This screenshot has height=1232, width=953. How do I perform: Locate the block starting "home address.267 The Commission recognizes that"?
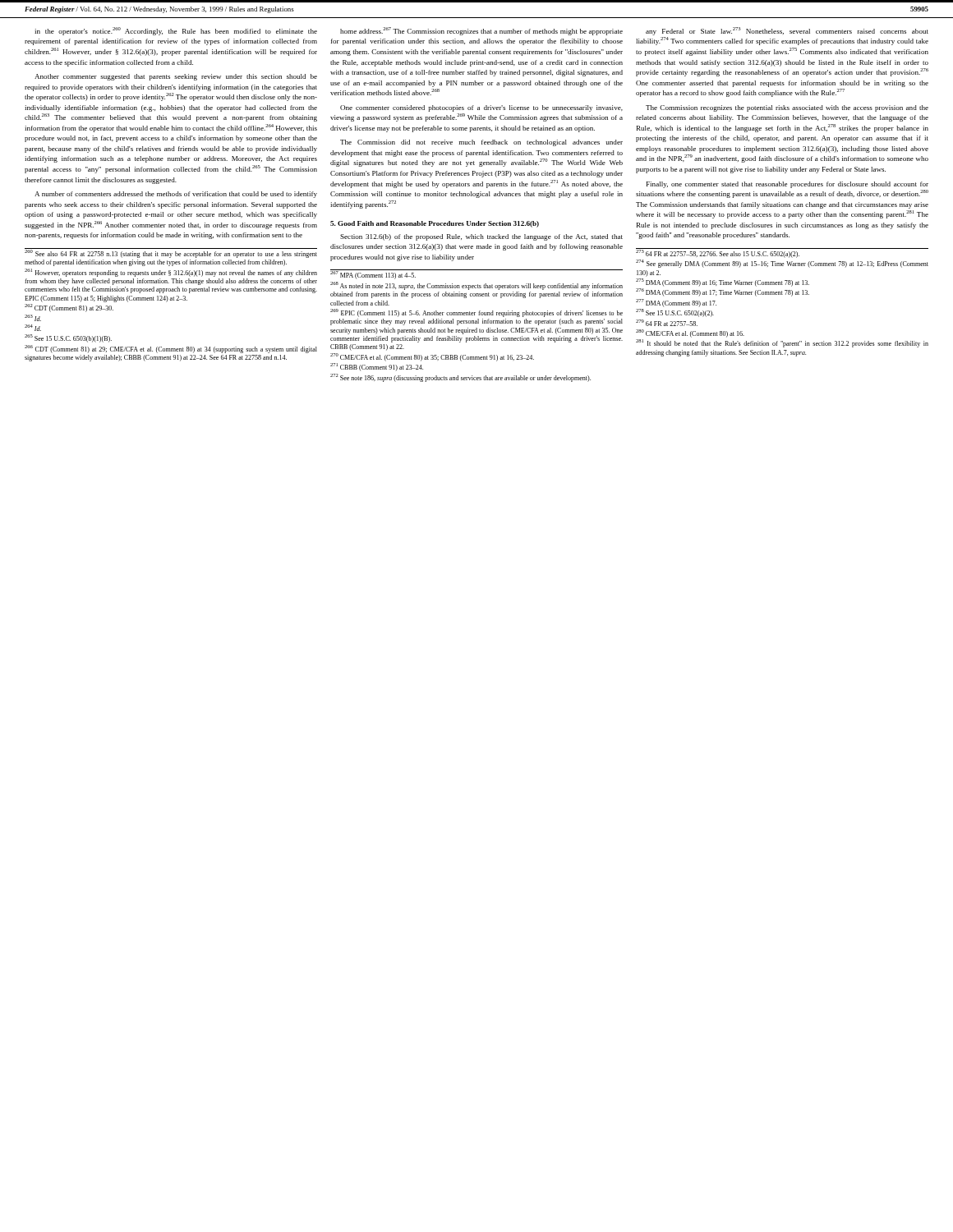476,118
